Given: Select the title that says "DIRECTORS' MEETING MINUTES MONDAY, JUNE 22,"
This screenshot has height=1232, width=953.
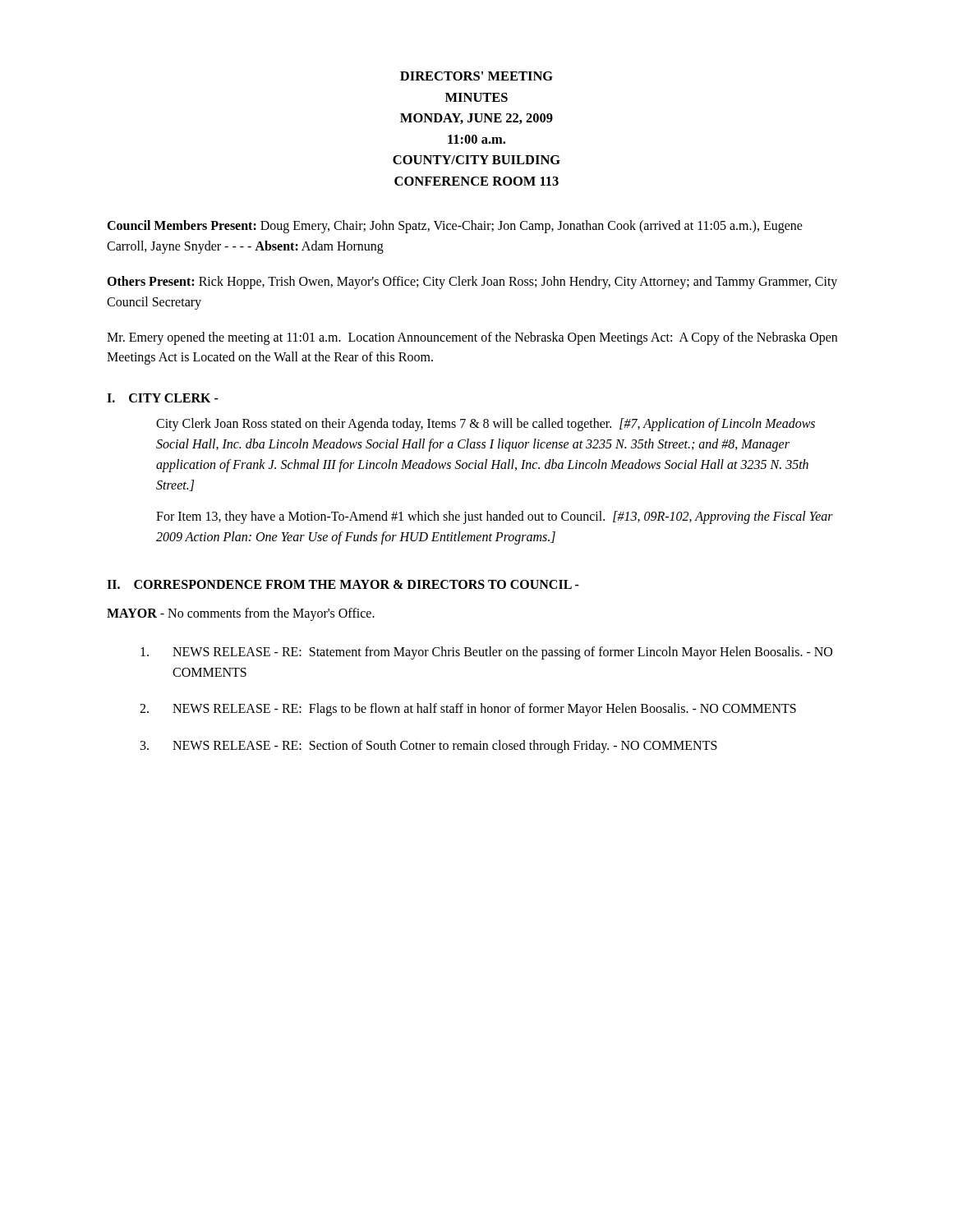Looking at the screenshot, I should 476,128.
